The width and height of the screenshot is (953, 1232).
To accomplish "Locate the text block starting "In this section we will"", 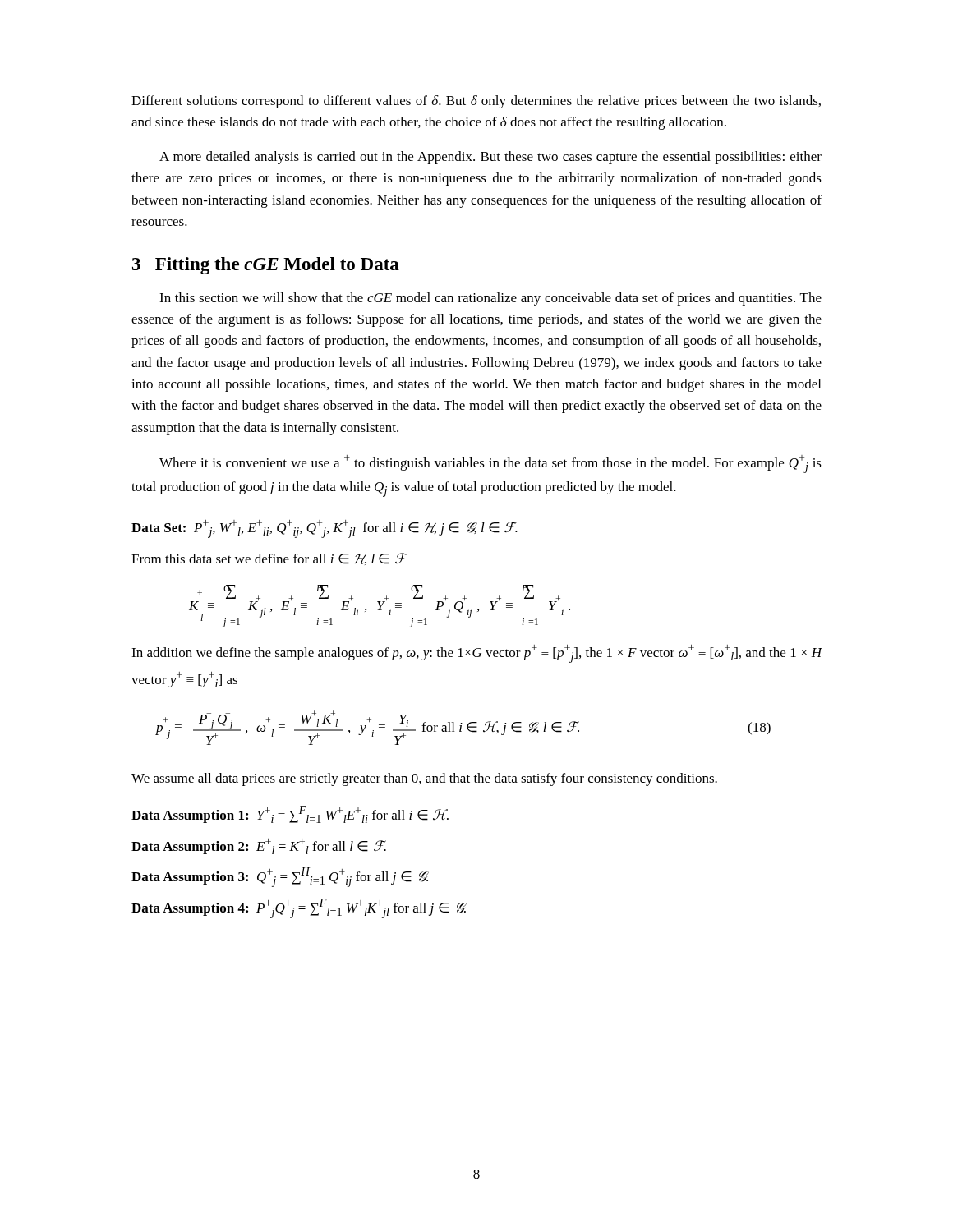I will tap(476, 363).
